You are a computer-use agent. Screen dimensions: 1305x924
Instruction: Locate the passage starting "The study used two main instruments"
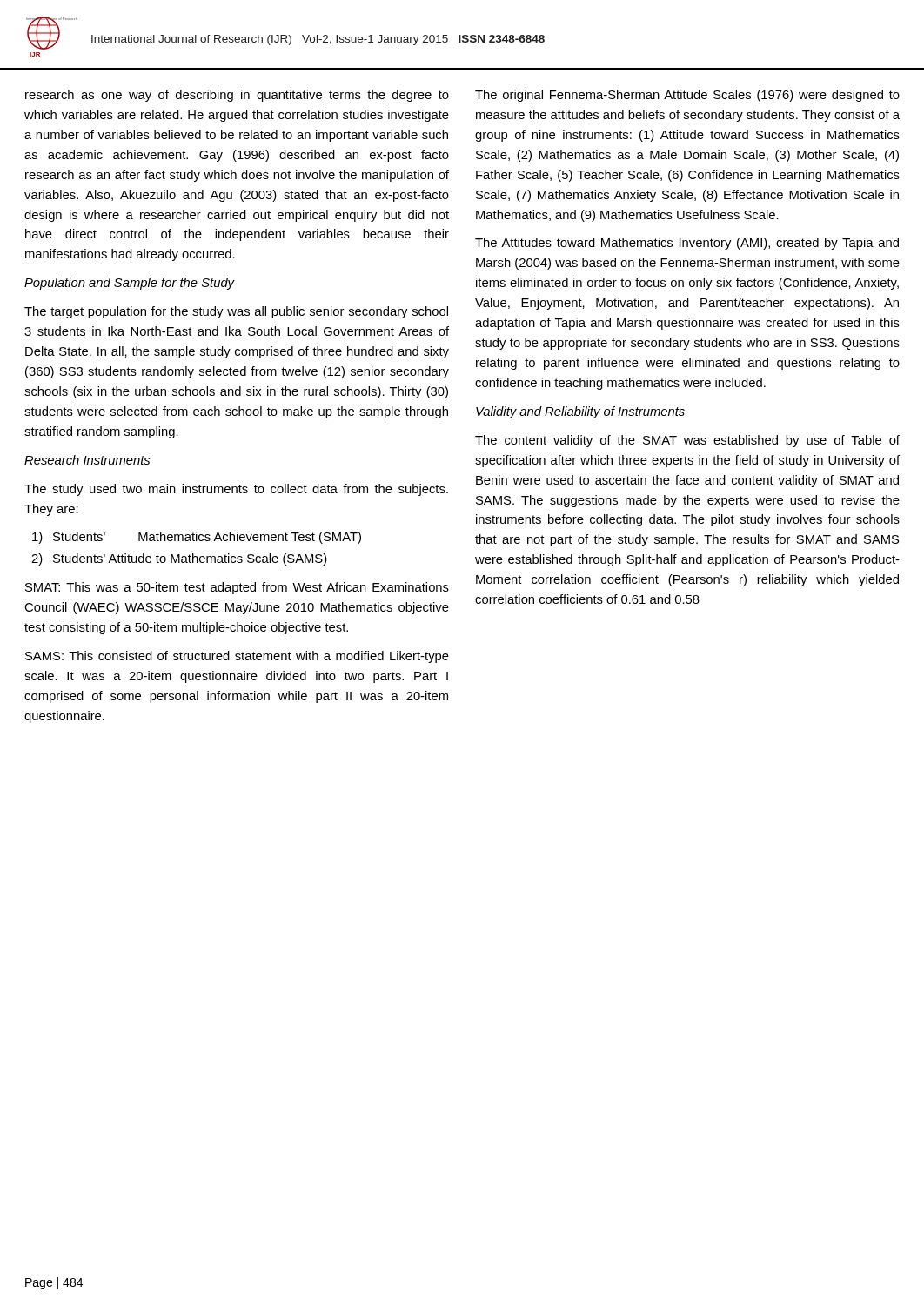(x=237, y=499)
